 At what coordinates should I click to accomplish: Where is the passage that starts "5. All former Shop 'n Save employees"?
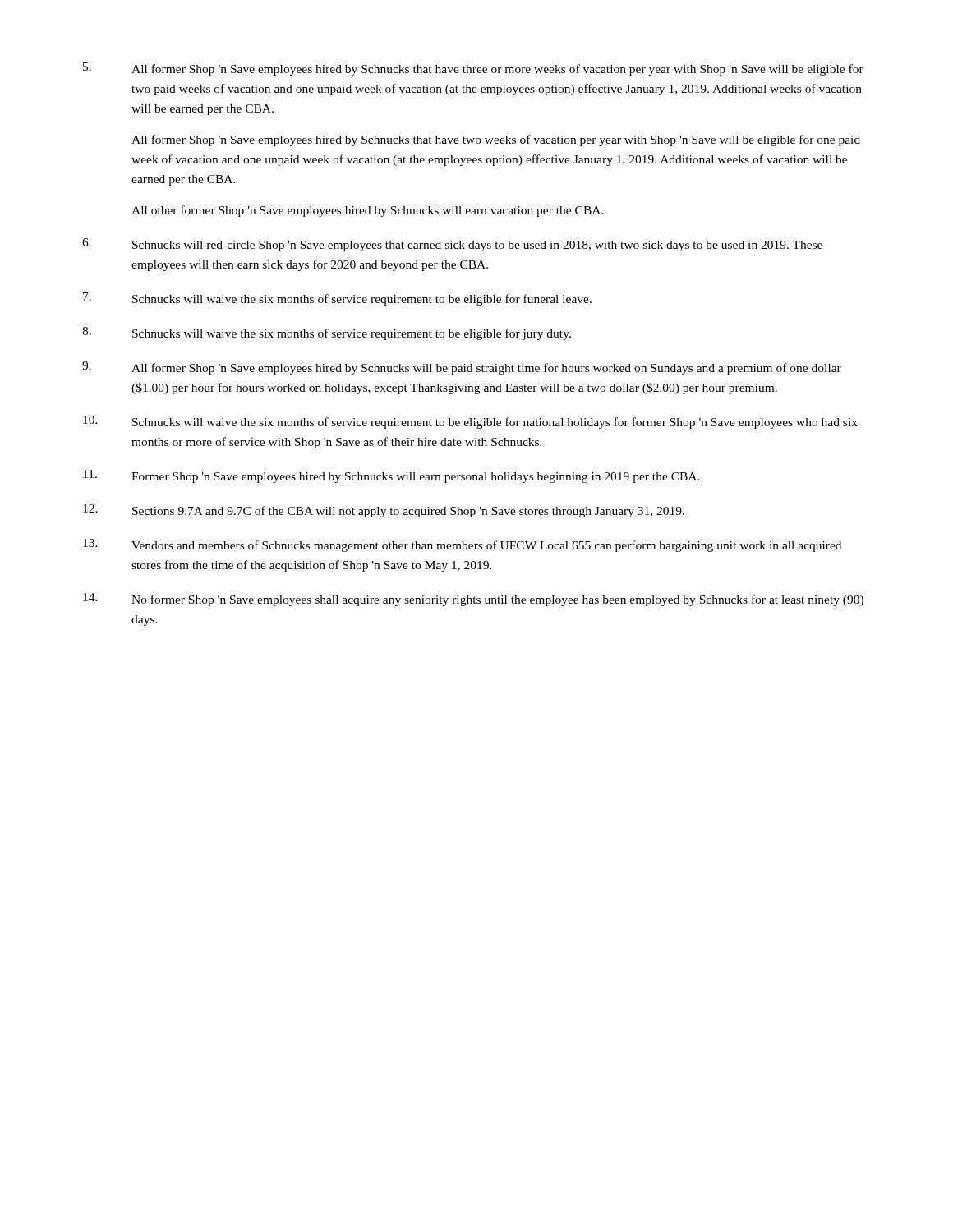[476, 140]
